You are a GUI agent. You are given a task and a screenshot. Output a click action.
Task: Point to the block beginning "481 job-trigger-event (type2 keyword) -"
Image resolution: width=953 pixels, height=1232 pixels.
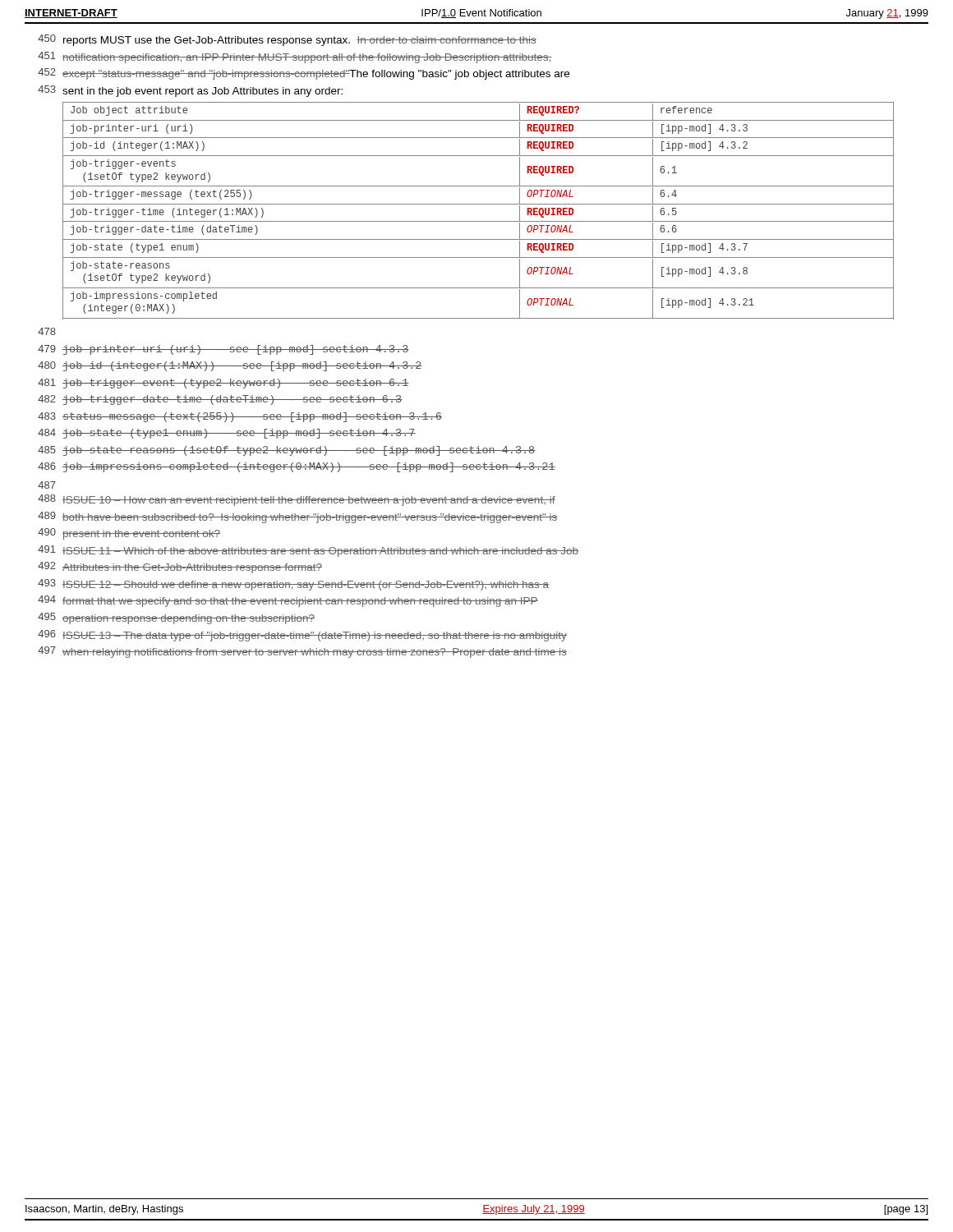point(223,384)
